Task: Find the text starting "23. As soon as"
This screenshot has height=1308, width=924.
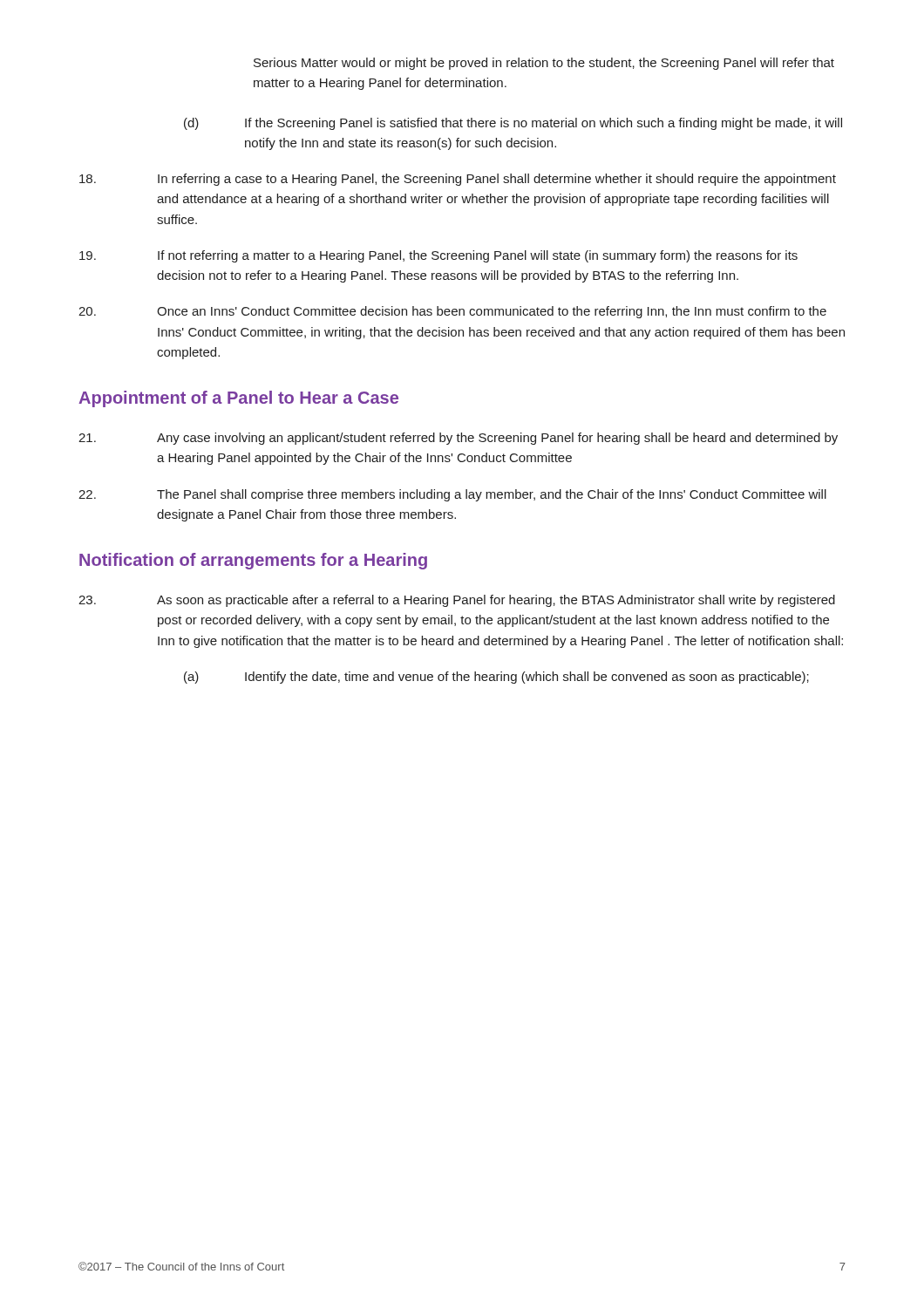Action: (462, 620)
